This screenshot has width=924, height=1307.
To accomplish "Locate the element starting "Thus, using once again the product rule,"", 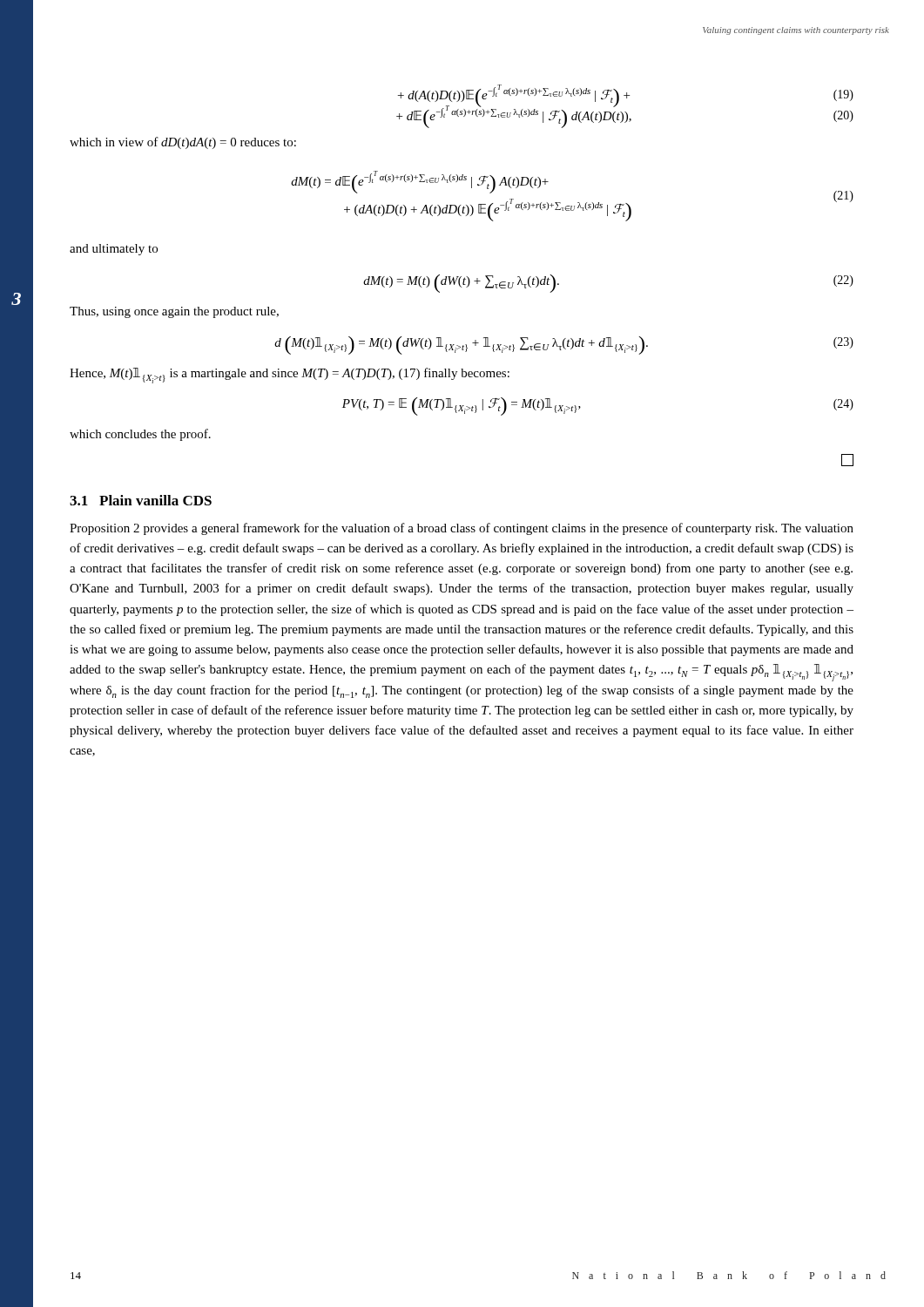I will (174, 311).
